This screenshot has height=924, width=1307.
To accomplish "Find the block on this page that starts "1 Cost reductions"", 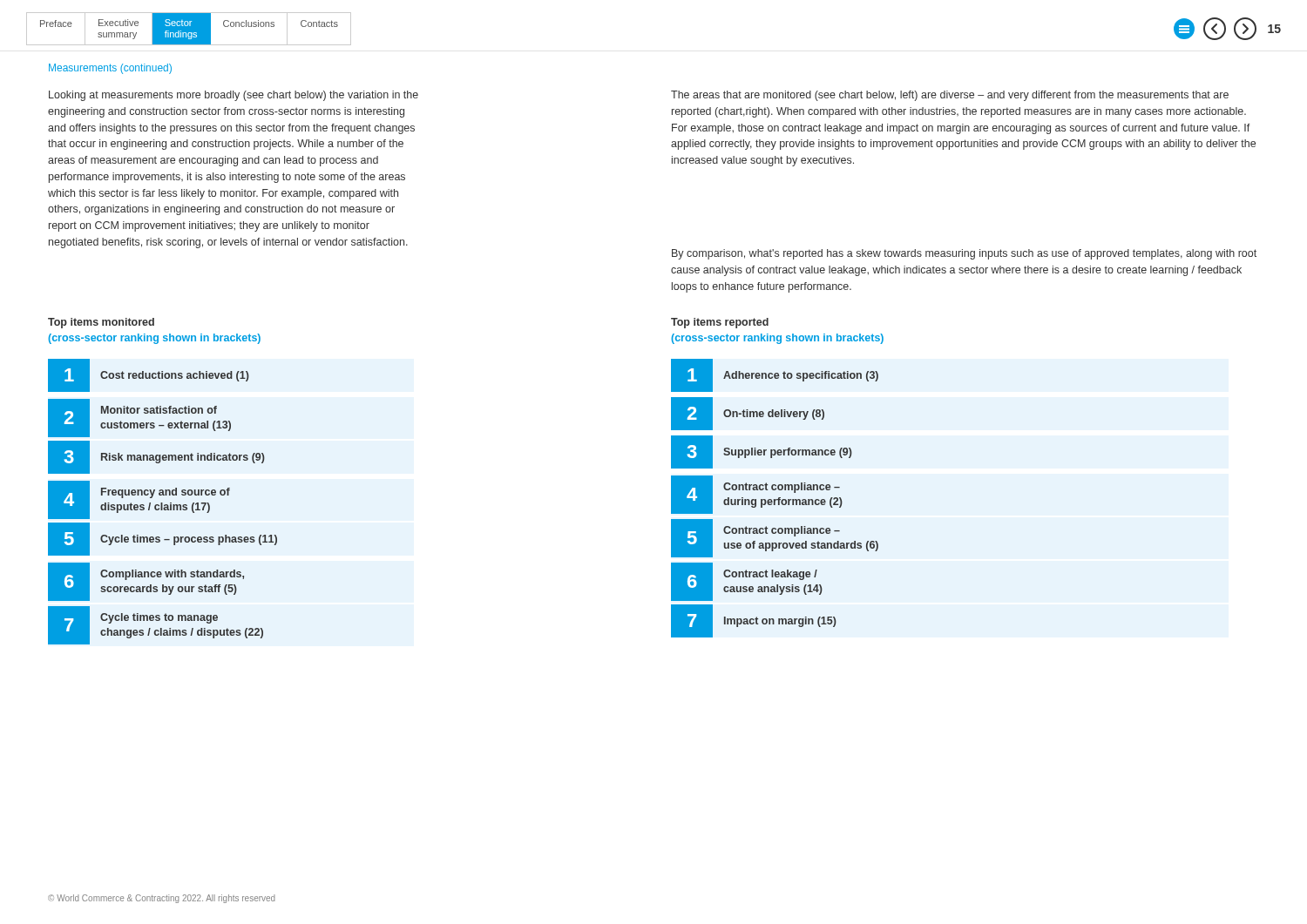I will (154, 375).
